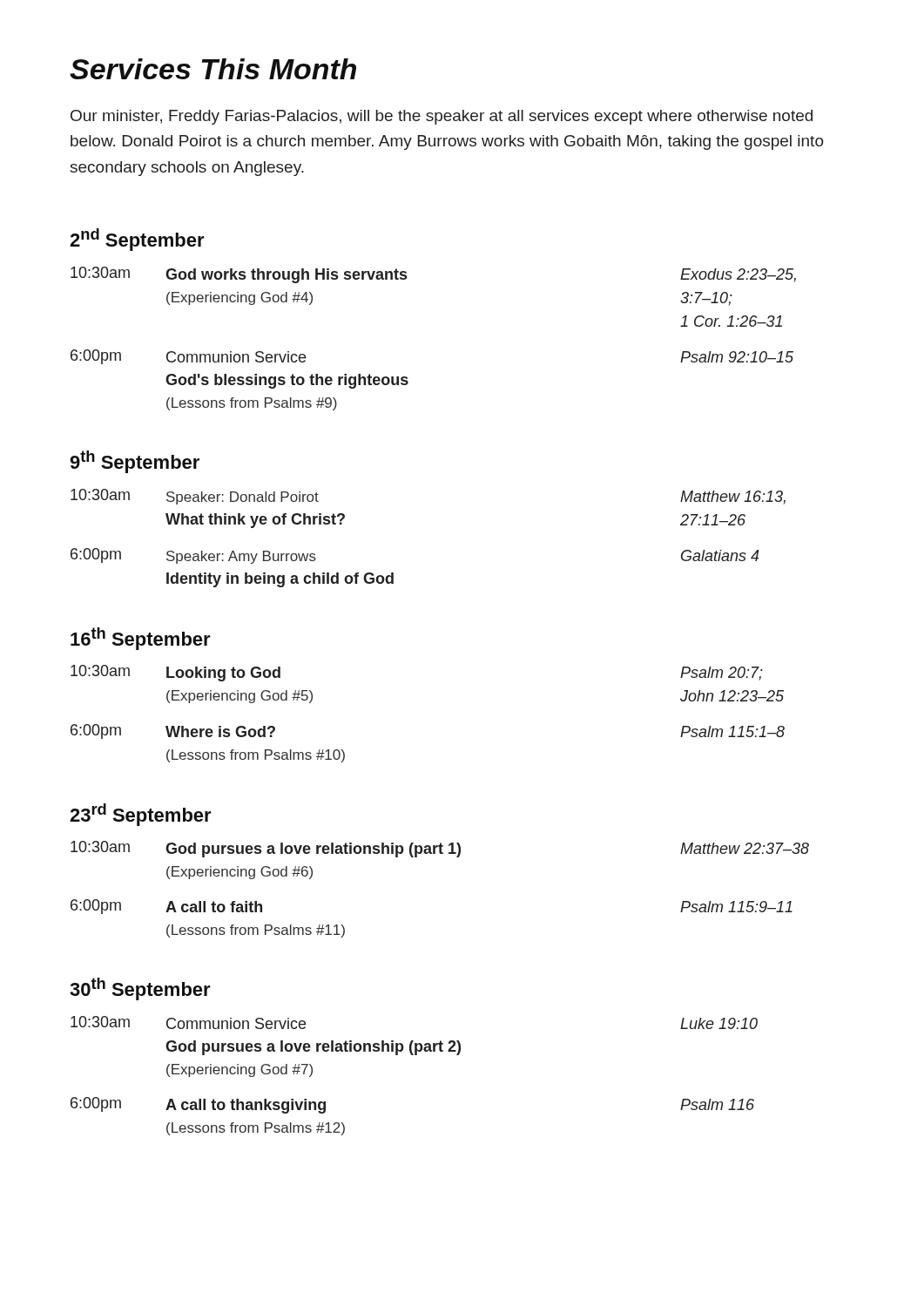Click on the text starting "10:30am God pursues a"
This screenshot has width=924, height=1307.
[462, 860]
